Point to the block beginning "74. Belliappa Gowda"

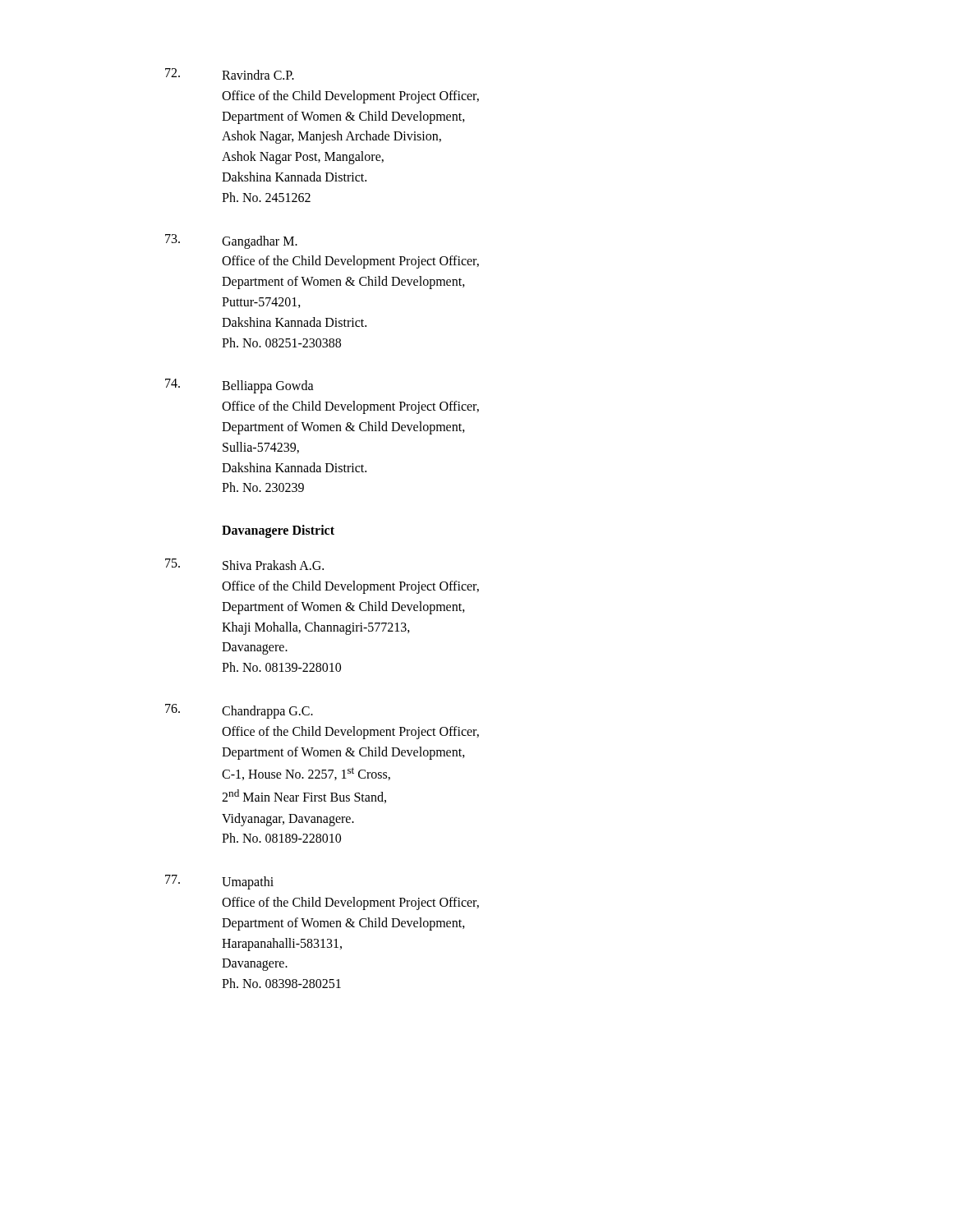tap(239, 386)
